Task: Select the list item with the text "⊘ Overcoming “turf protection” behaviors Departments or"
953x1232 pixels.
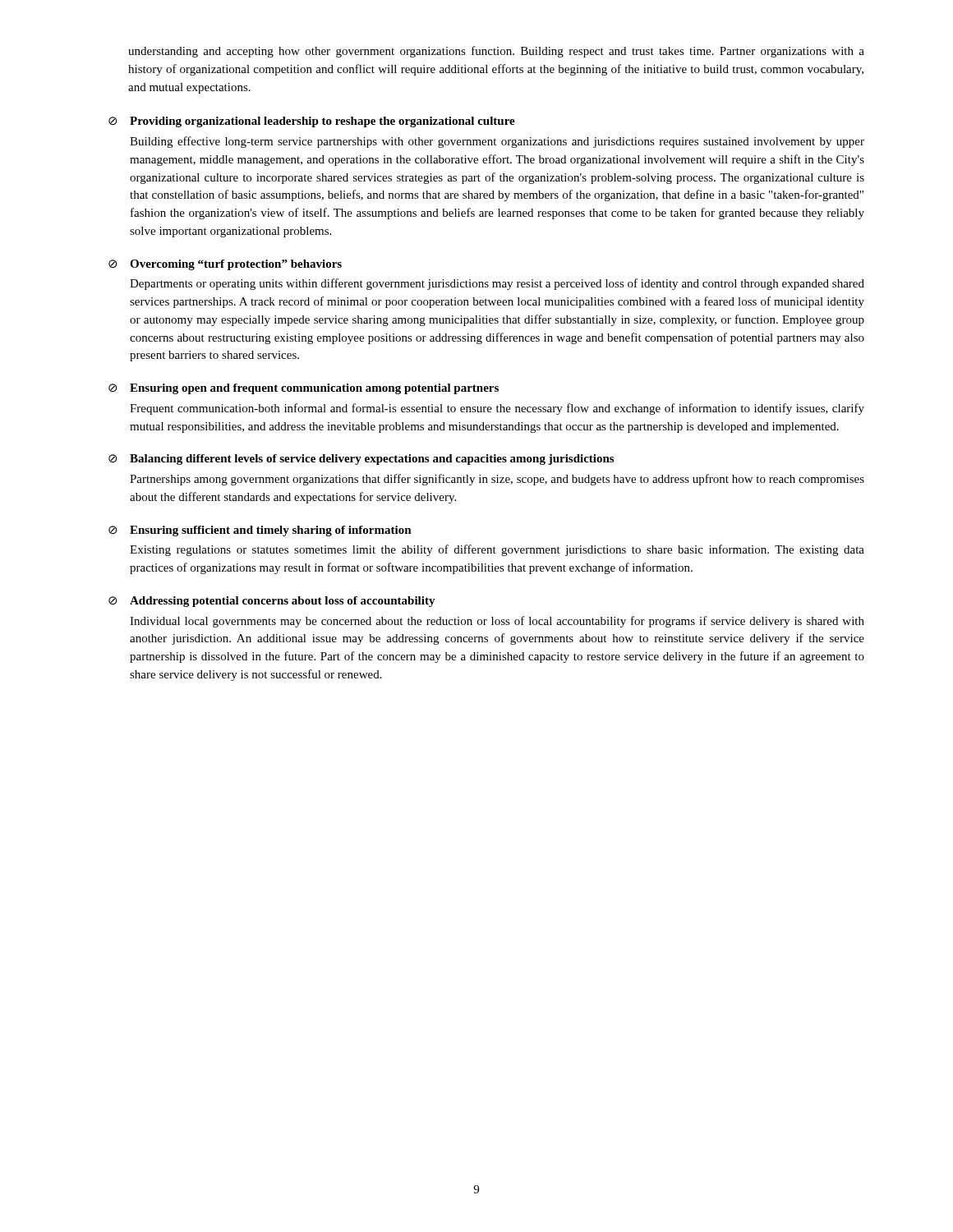Action: coord(476,310)
